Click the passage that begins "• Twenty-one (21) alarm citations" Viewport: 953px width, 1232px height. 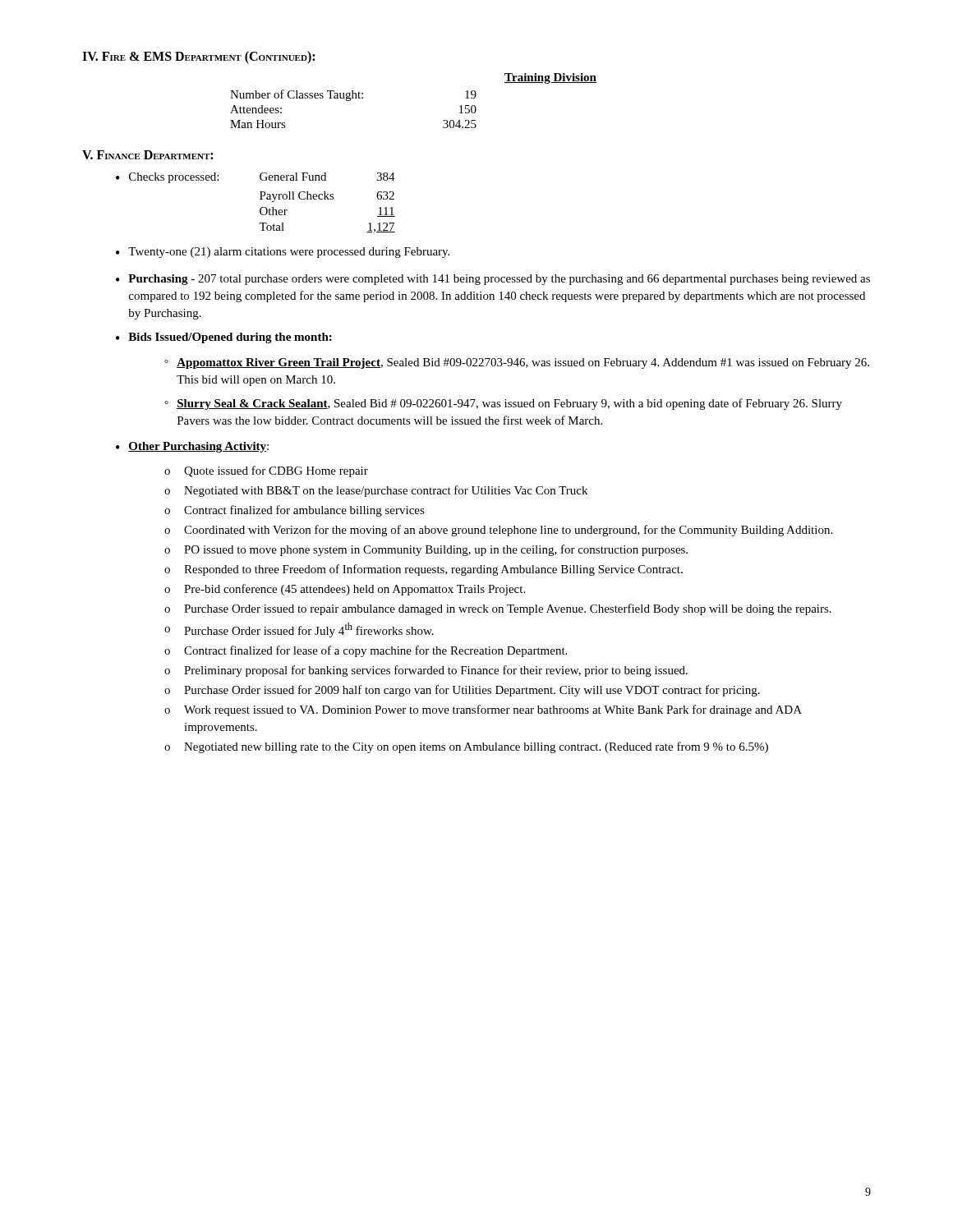(283, 253)
